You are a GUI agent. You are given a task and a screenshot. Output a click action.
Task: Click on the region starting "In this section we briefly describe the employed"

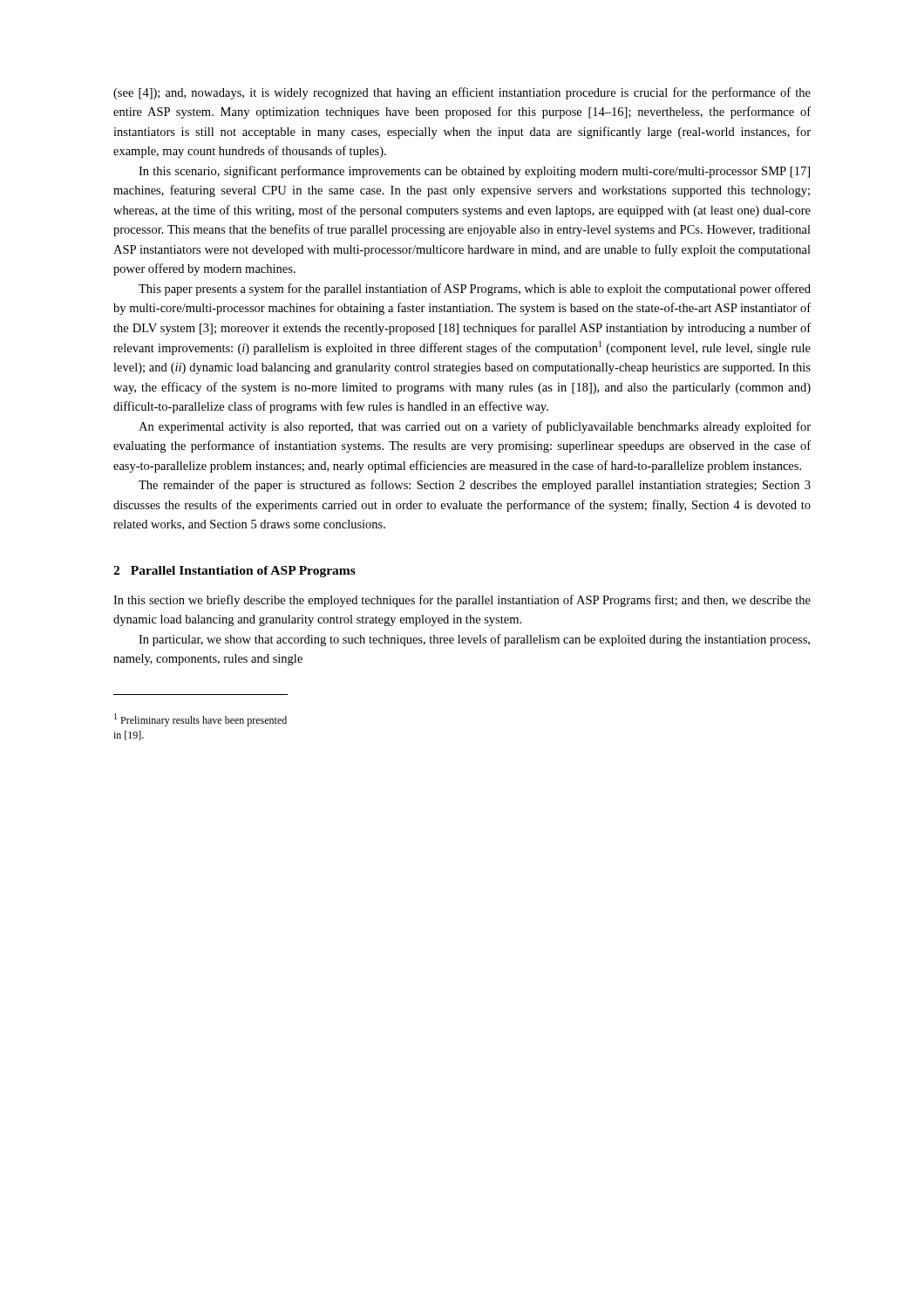[462, 629]
